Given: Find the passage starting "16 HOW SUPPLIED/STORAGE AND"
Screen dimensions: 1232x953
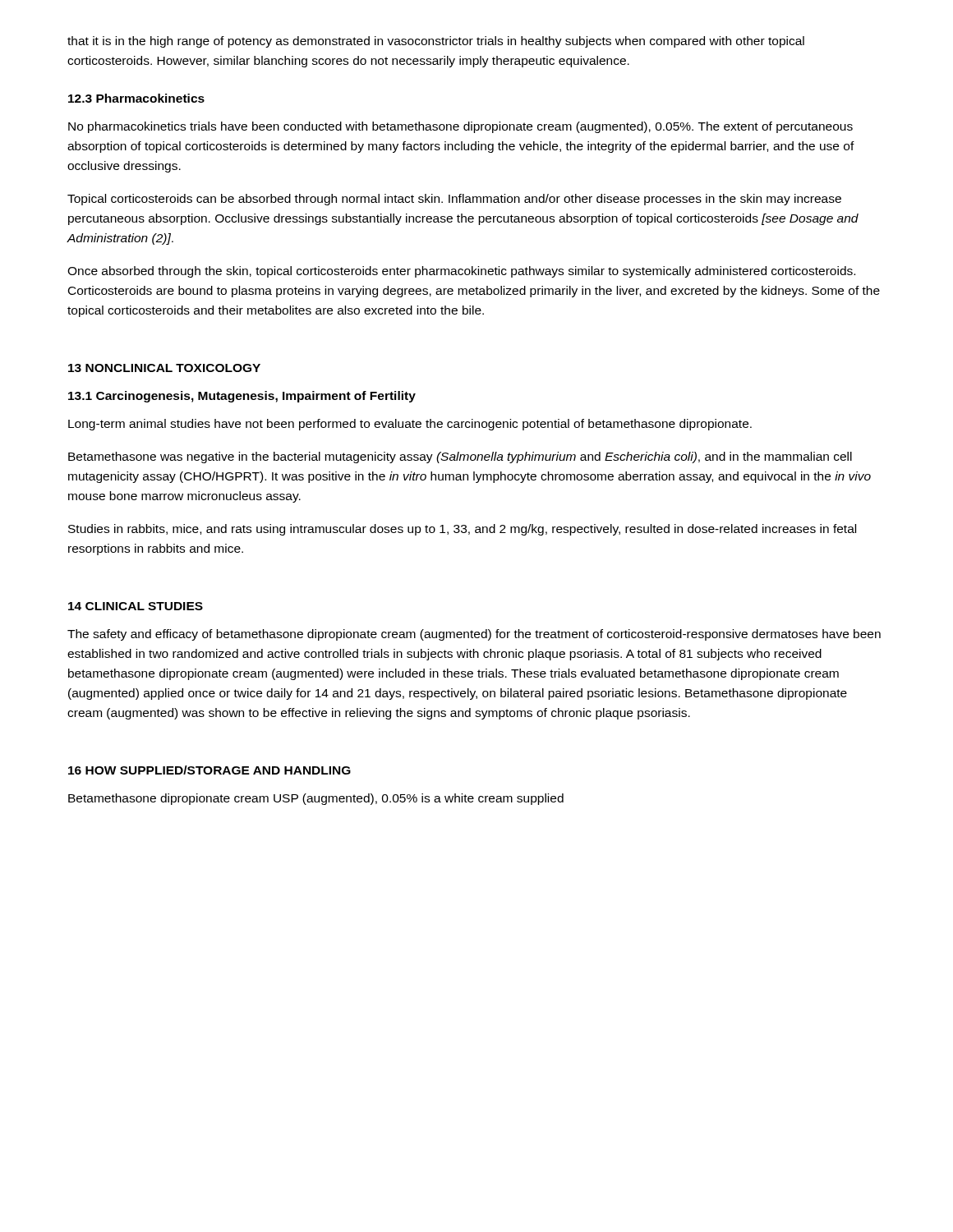Looking at the screenshot, I should [209, 770].
